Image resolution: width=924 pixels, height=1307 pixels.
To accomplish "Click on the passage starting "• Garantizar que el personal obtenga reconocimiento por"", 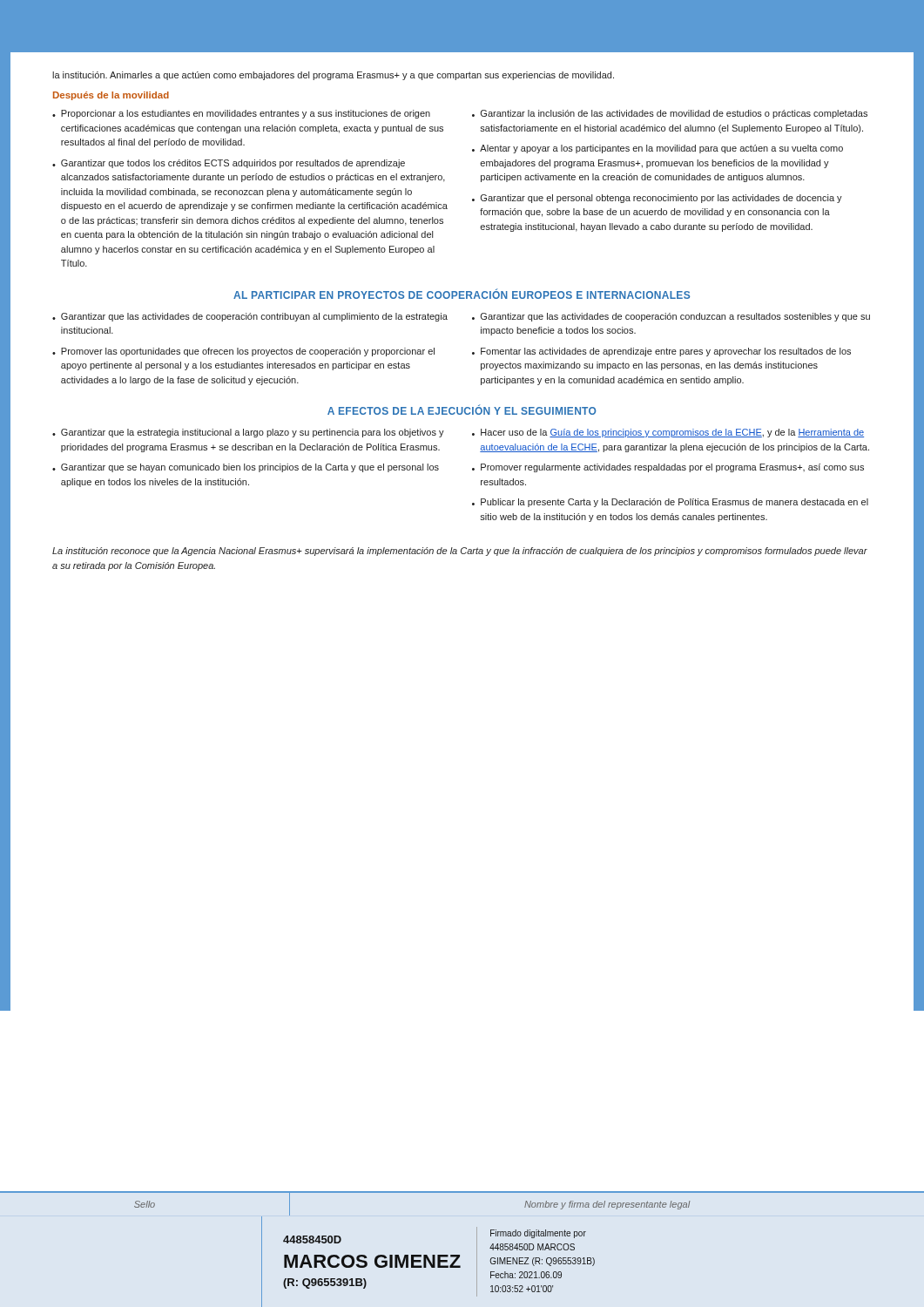I will pyautogui.click(x=672, y=212).
